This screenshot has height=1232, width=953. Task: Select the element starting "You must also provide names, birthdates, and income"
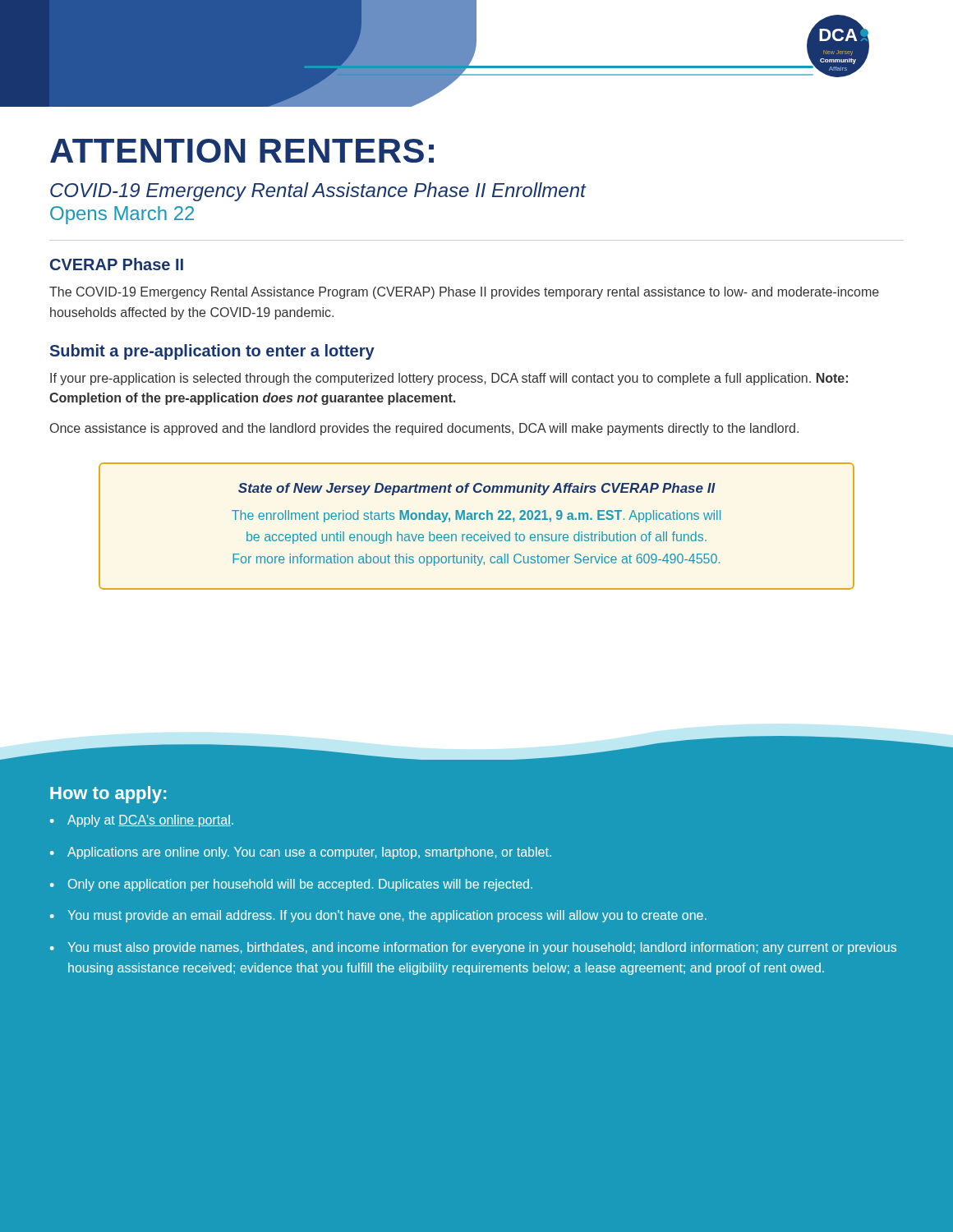482,958
